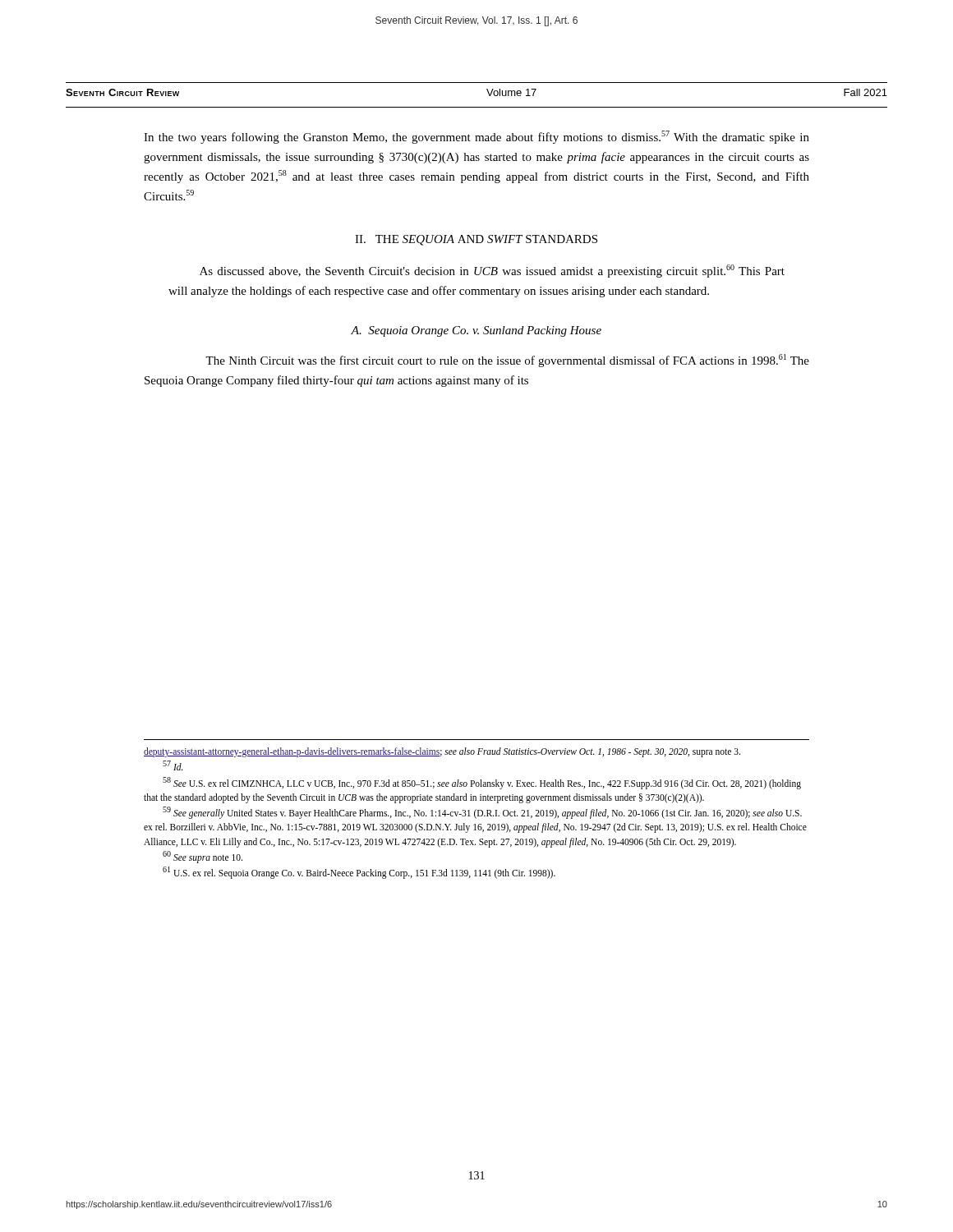Select the section header containing "II. THE SEQUOIA"
The height and width of the screenshot is (1232, 953).
point(476,239)
